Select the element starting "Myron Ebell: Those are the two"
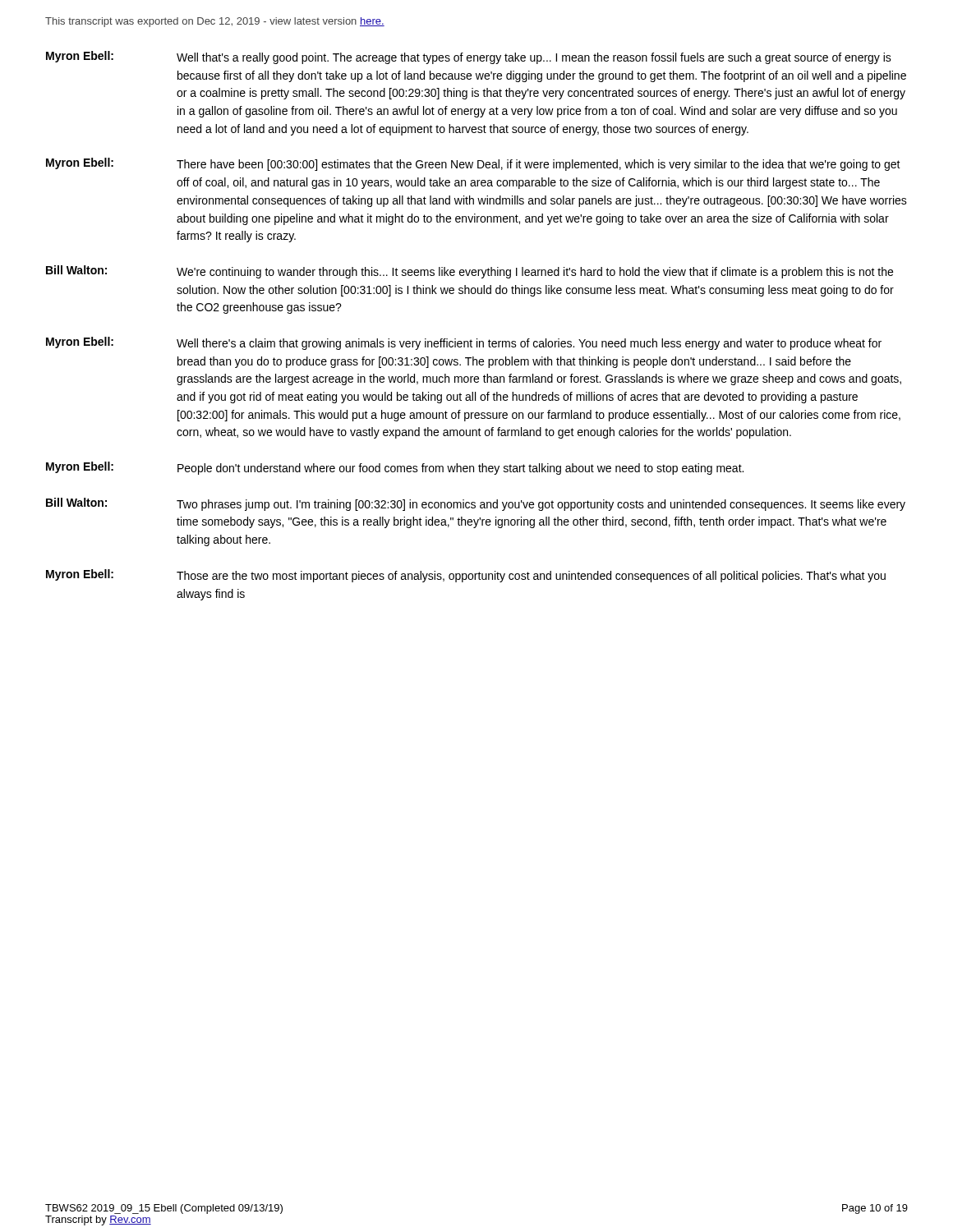This screenshot has height=1232, width=953. 476,585
